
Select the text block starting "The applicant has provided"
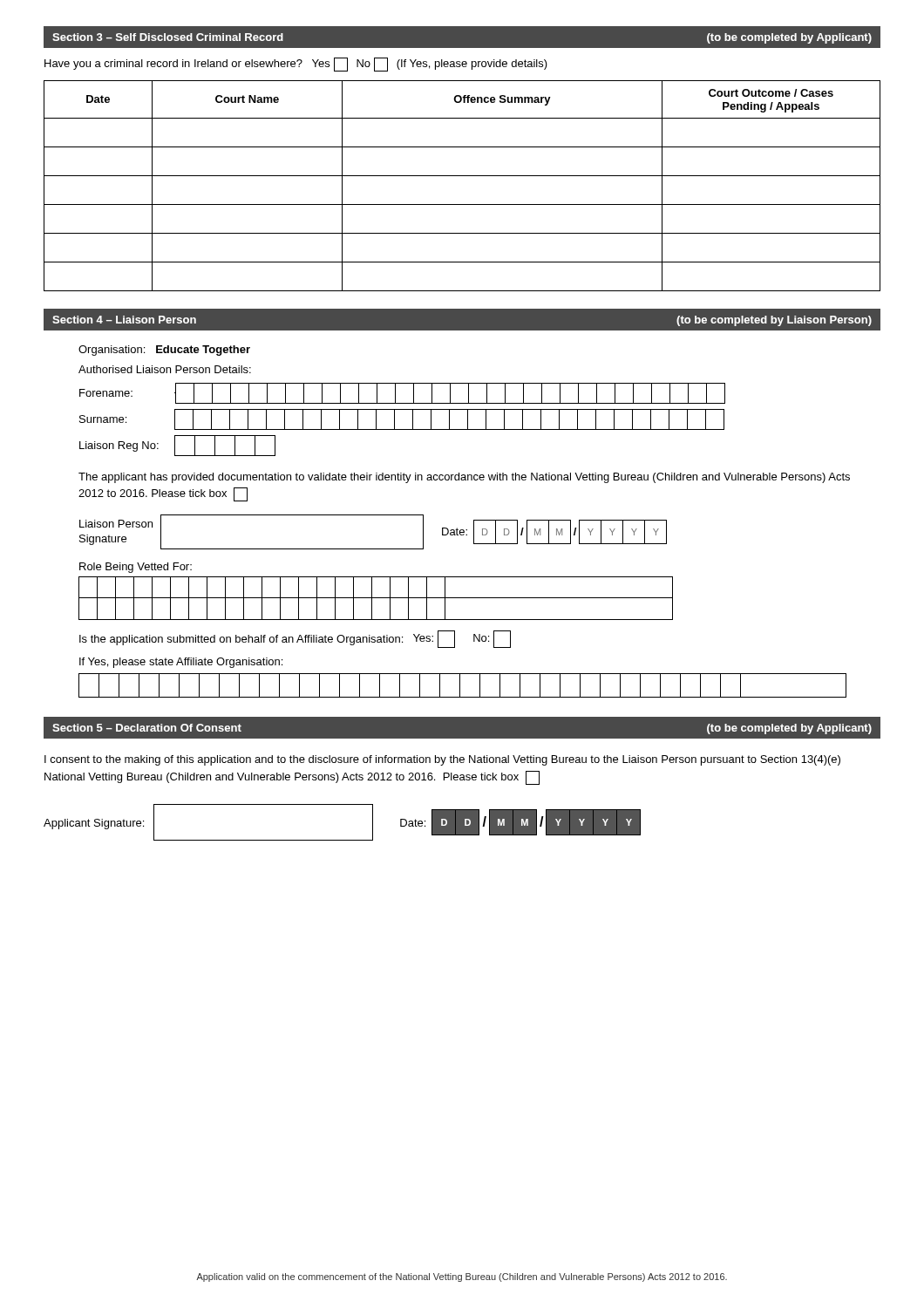pos(464,485)
